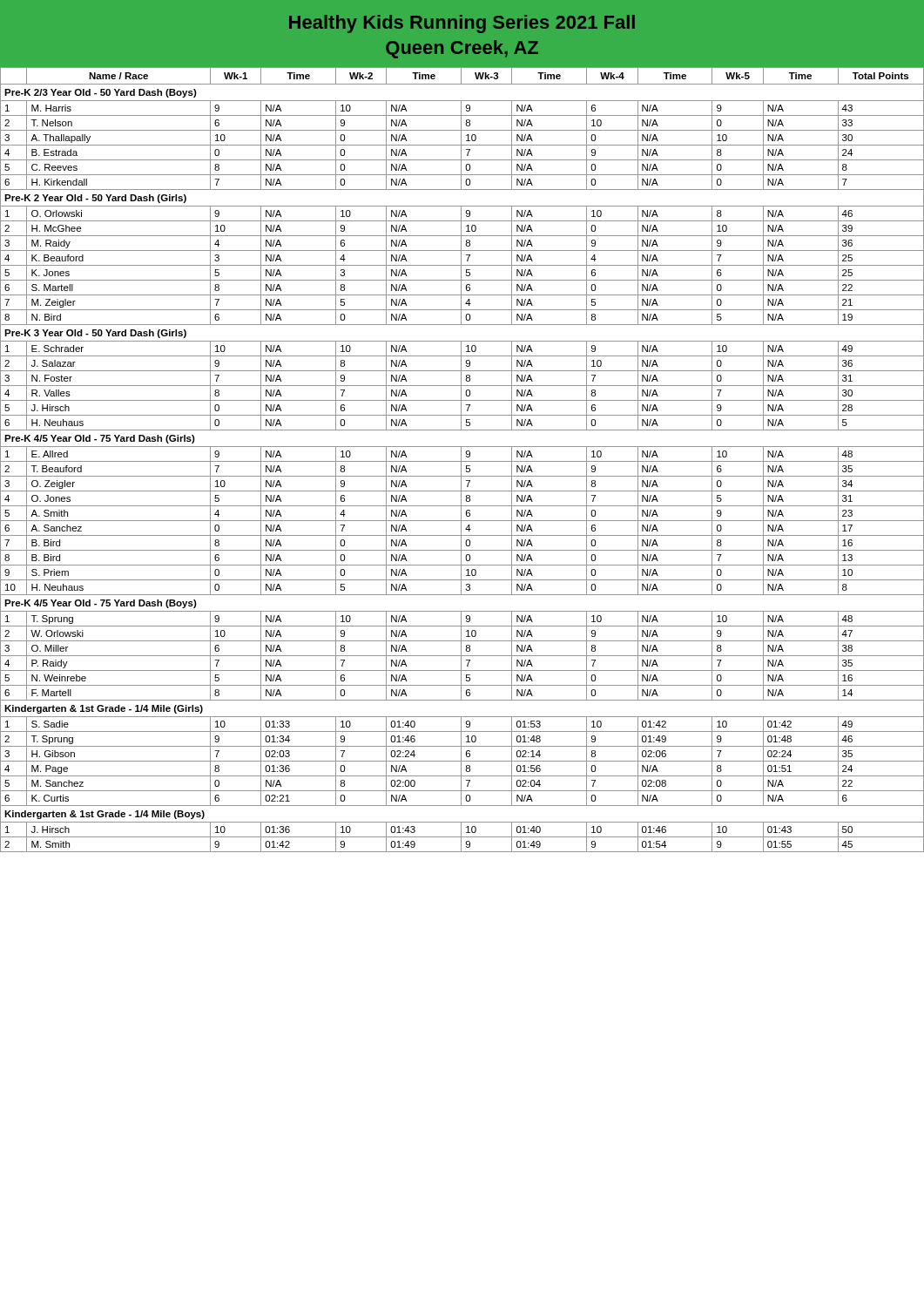Find the text block starting "Healthy Kids Running Series 2021 Fall Queen Creek,"
The width and height of the screenshot is (924, 1307).
point(462,35)
